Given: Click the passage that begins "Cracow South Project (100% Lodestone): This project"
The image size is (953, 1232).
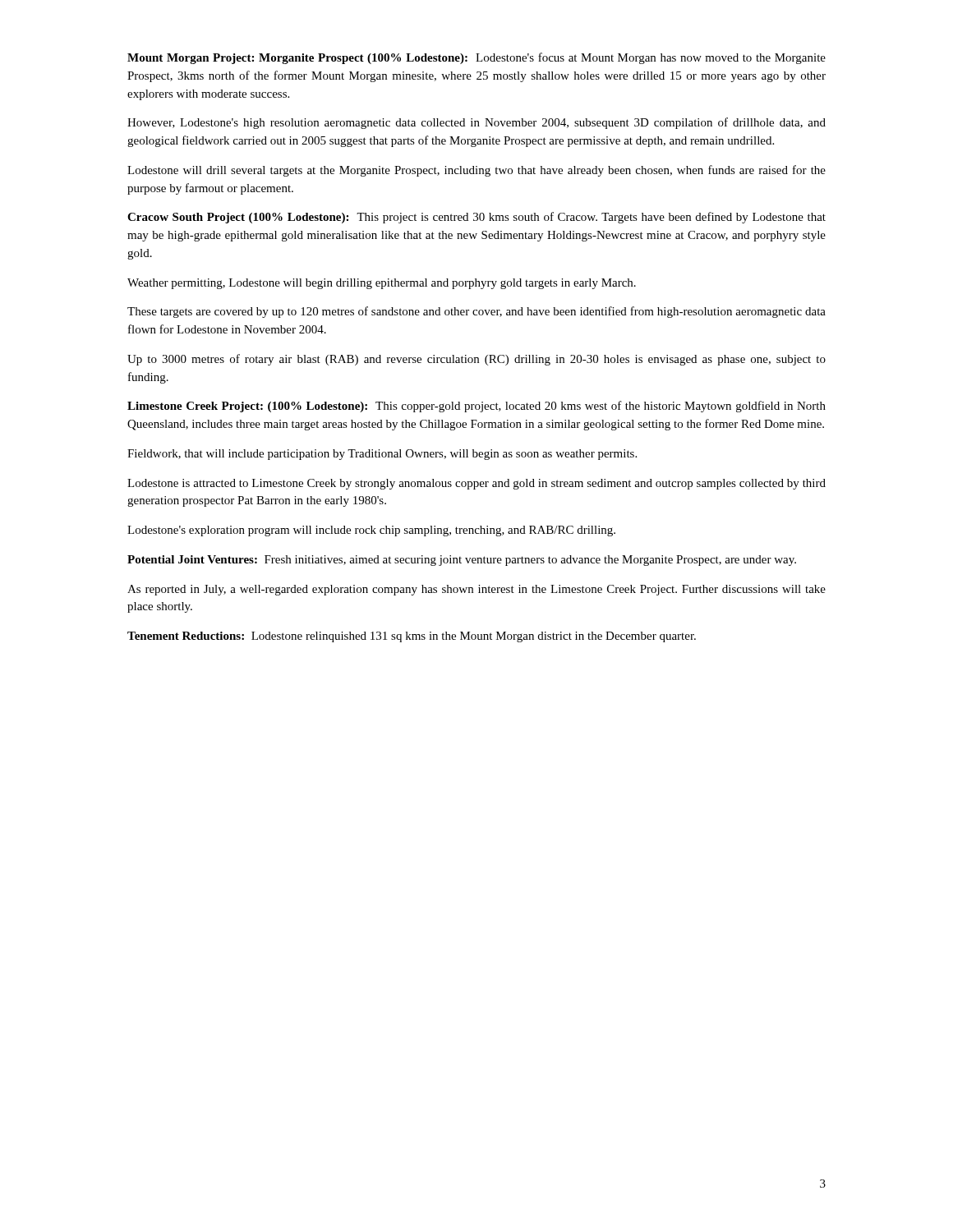Looking at the screenshot, I should click(476, 235).
